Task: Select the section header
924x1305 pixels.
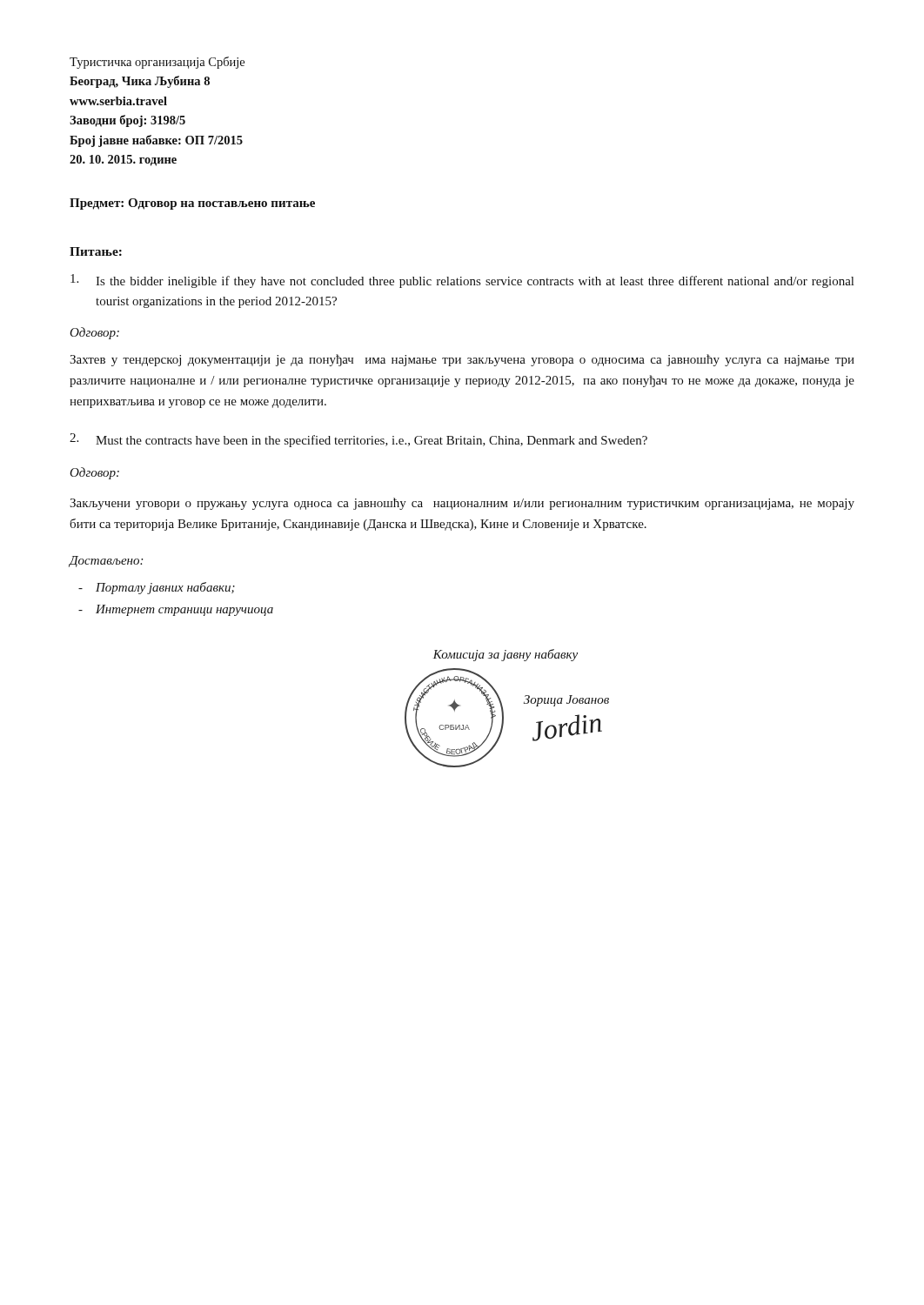Action: pos(96,251)
